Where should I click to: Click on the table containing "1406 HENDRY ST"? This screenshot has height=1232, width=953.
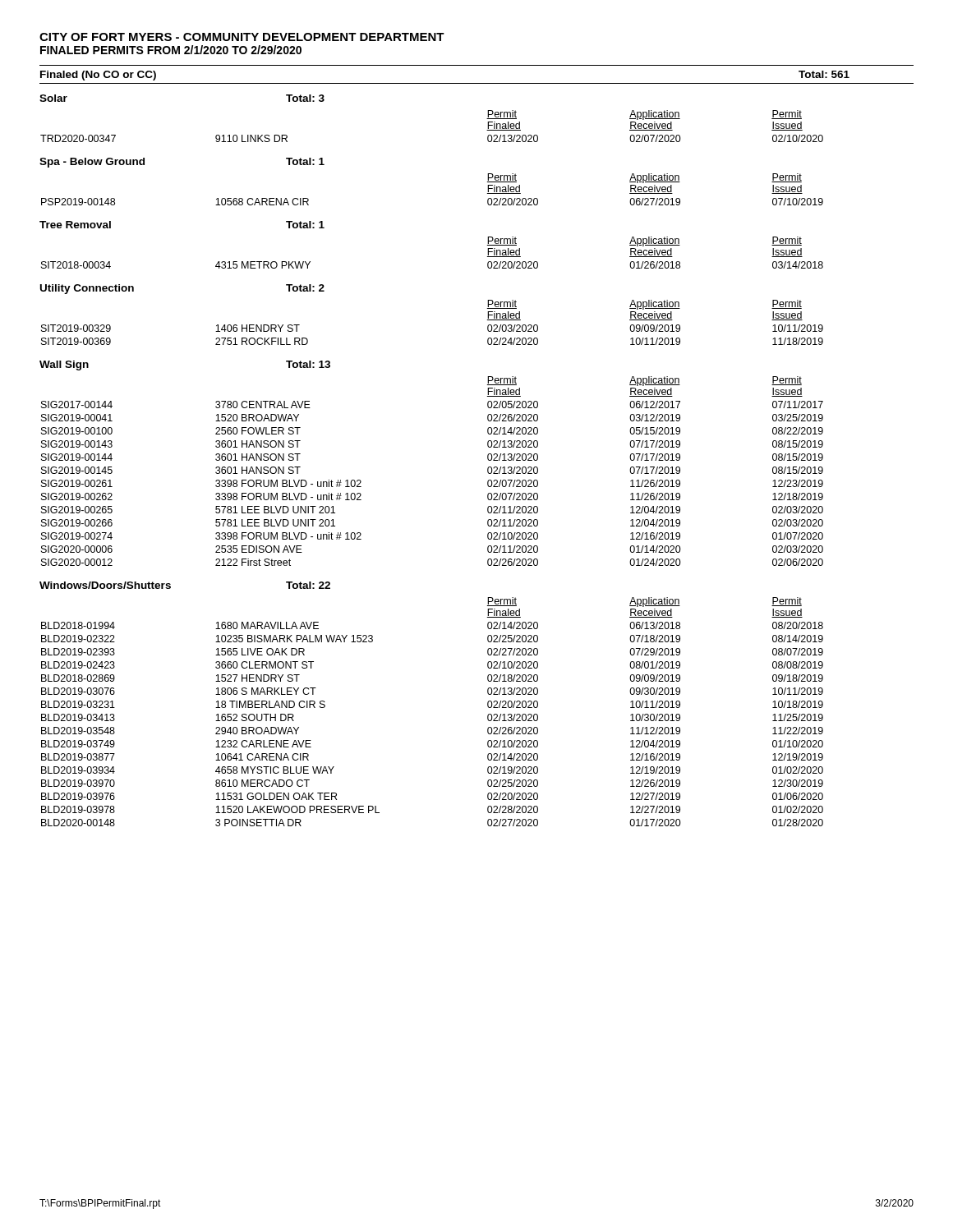tap(476, 323)
